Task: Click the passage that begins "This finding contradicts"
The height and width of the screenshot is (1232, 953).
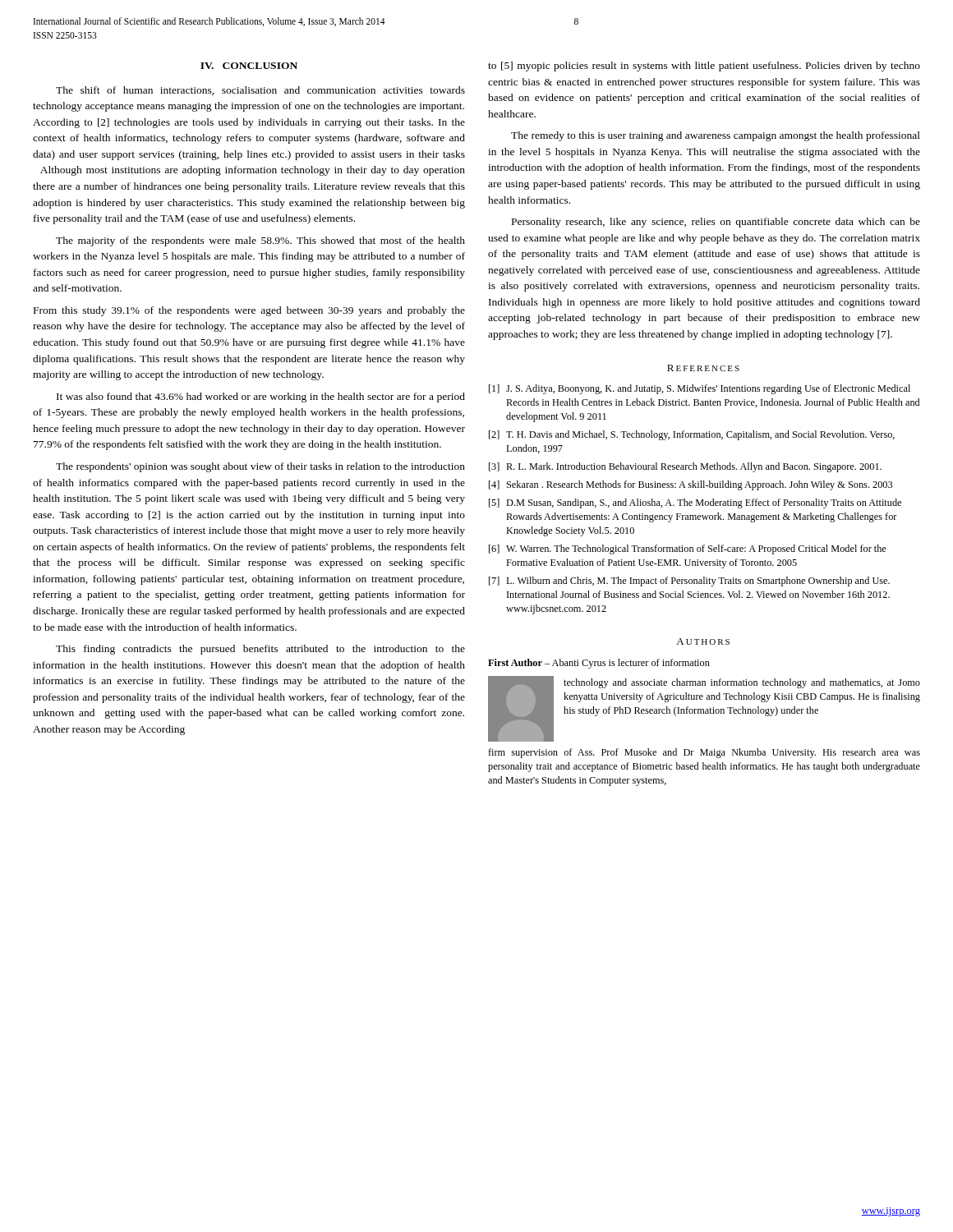Action: [x=249, y=689]
